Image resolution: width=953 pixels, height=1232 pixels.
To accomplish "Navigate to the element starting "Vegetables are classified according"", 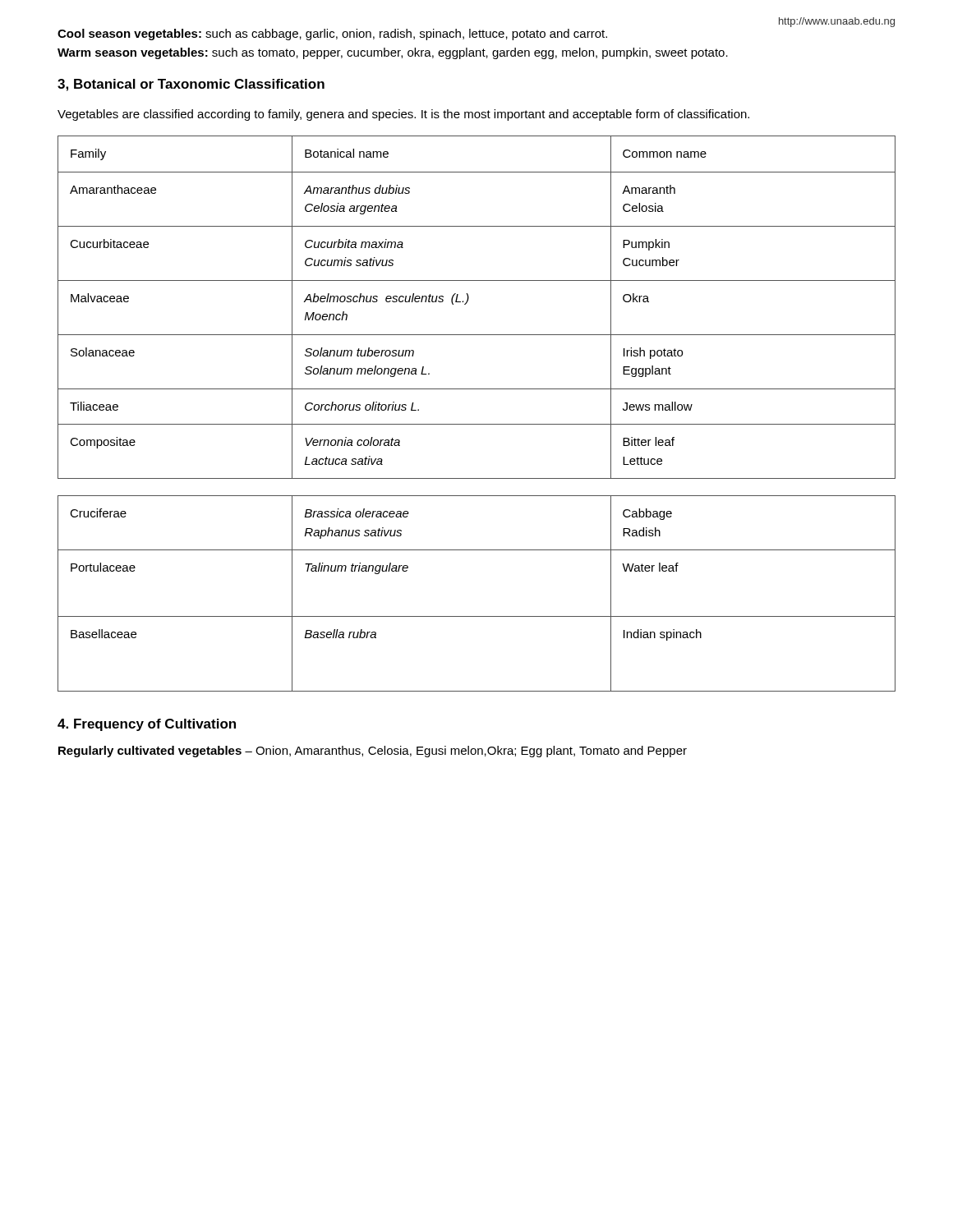I will [404, 114].
